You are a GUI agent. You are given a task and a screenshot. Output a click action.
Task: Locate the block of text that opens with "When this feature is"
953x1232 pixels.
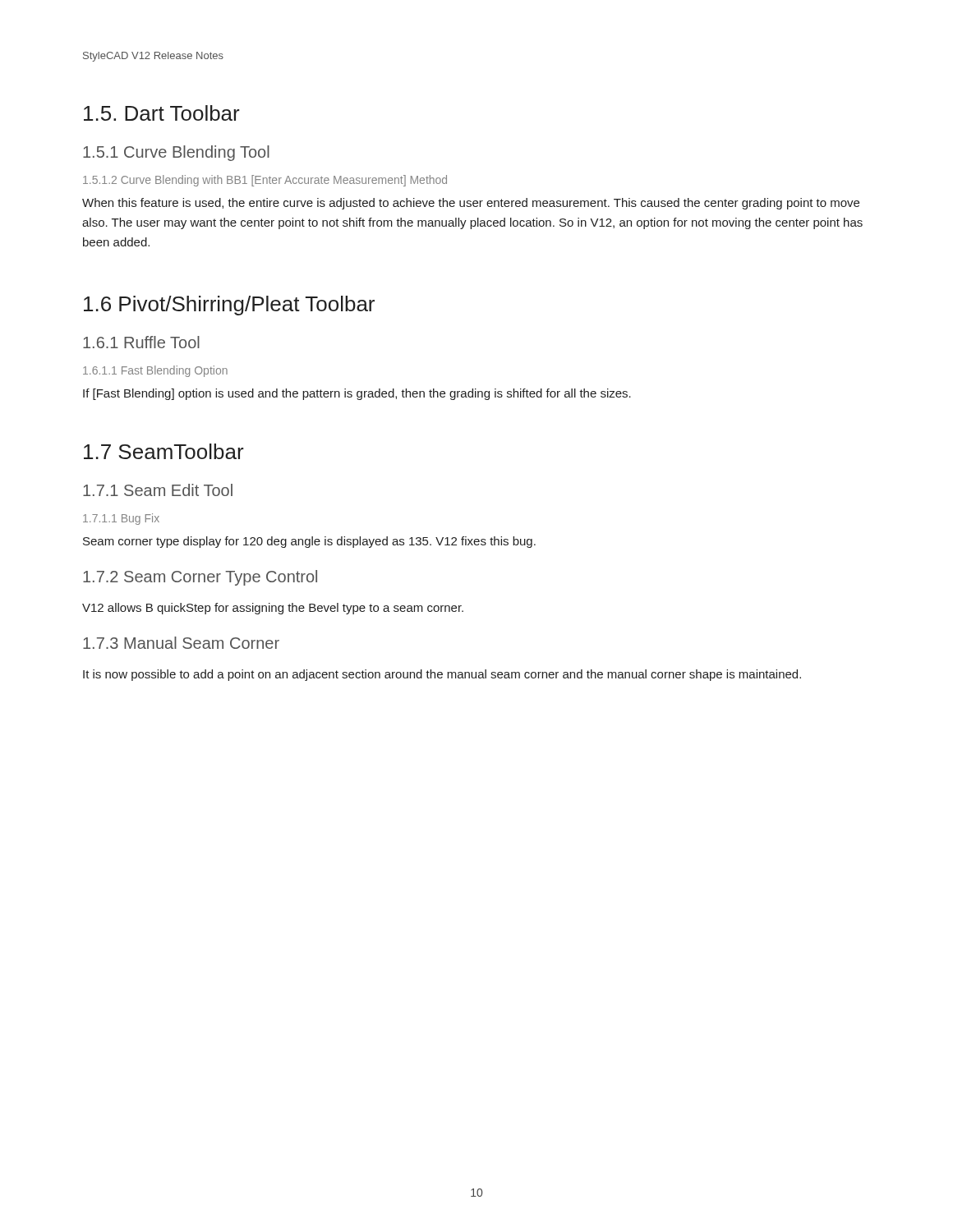point(472,222)
